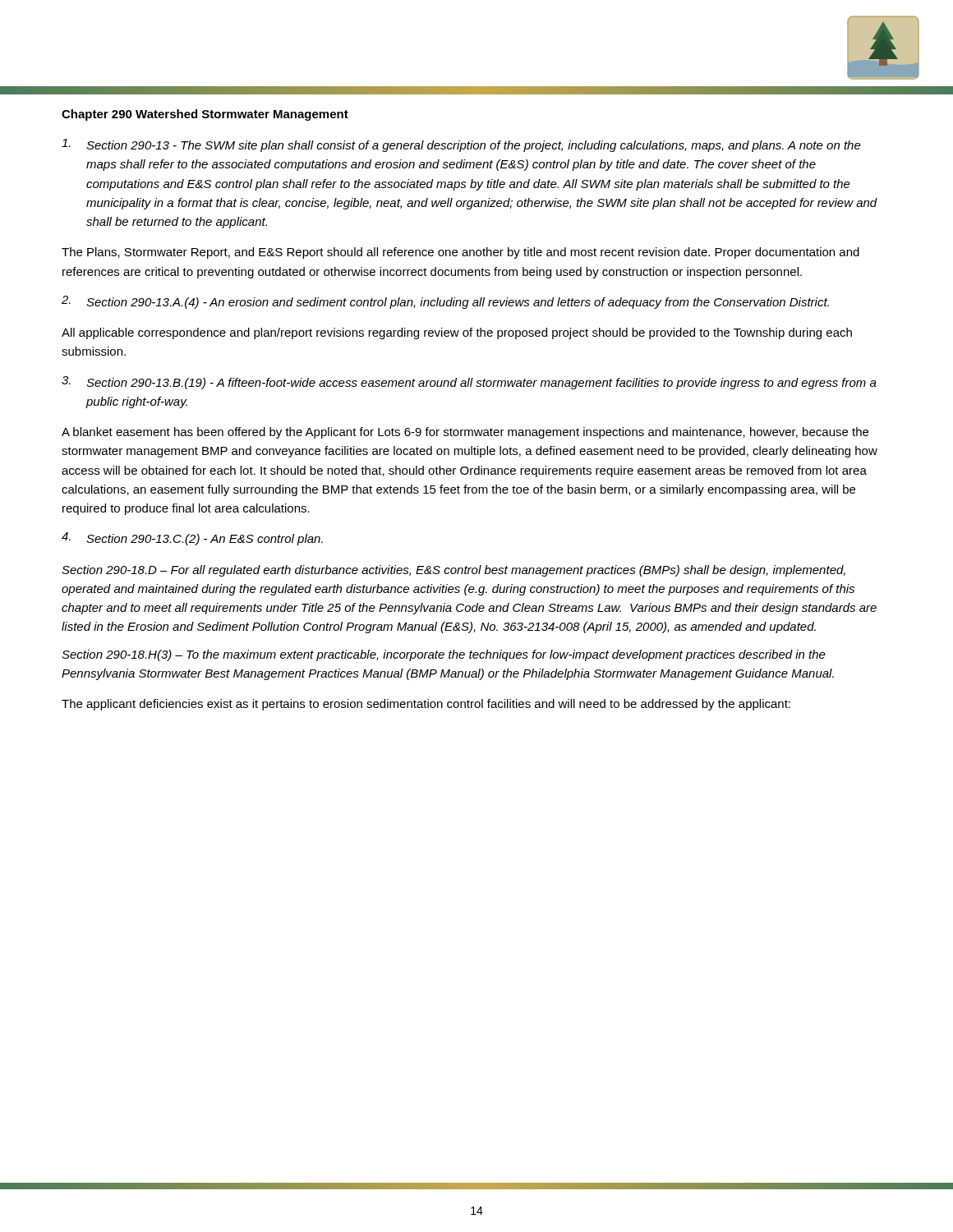Navigate to the text starting "4. Section 290-13.C.(2) - An"
The height and width of the screenshot is (1232, 953).
[x=192, y=539]
